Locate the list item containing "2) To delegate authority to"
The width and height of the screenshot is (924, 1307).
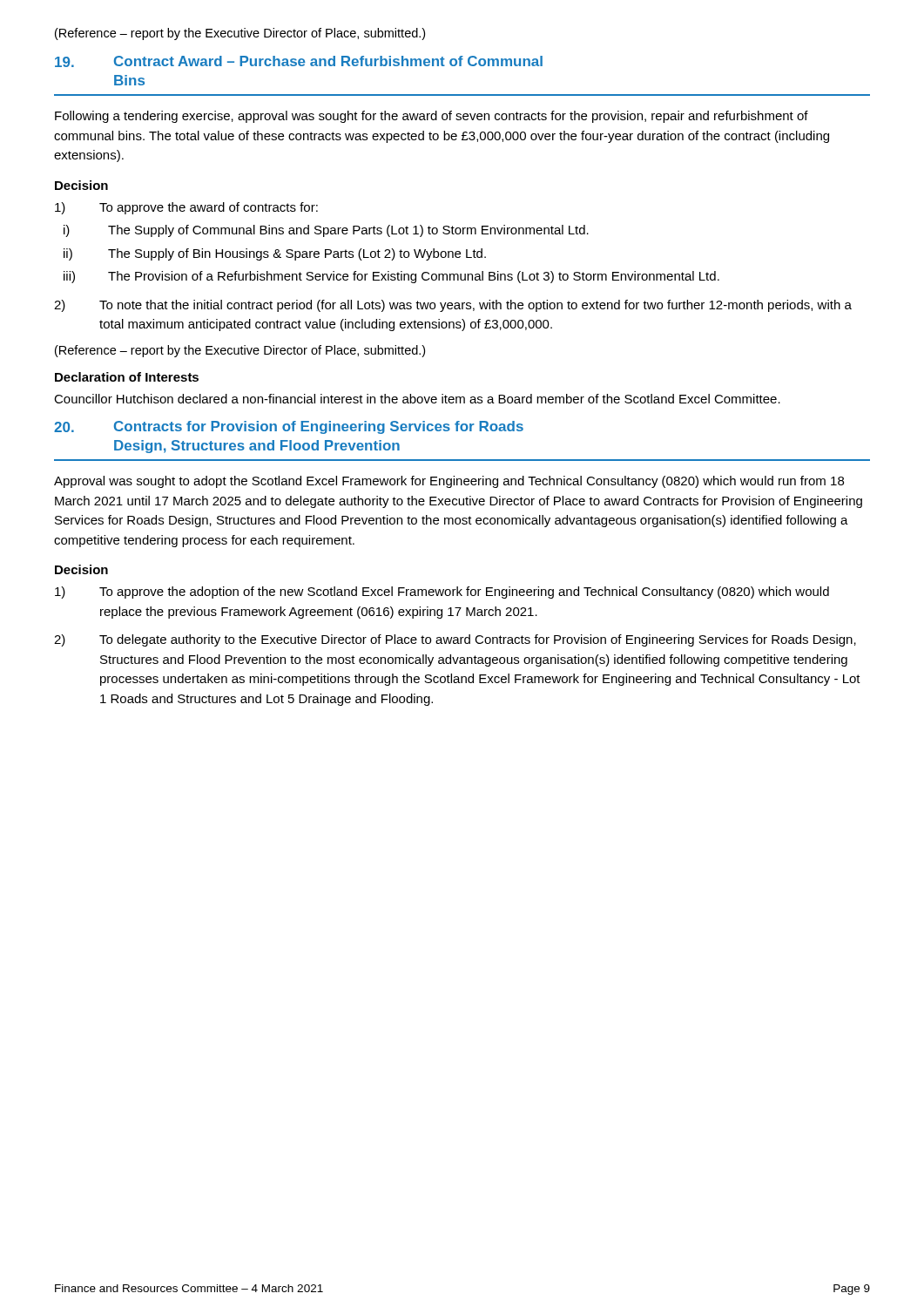tap(462, 669)
